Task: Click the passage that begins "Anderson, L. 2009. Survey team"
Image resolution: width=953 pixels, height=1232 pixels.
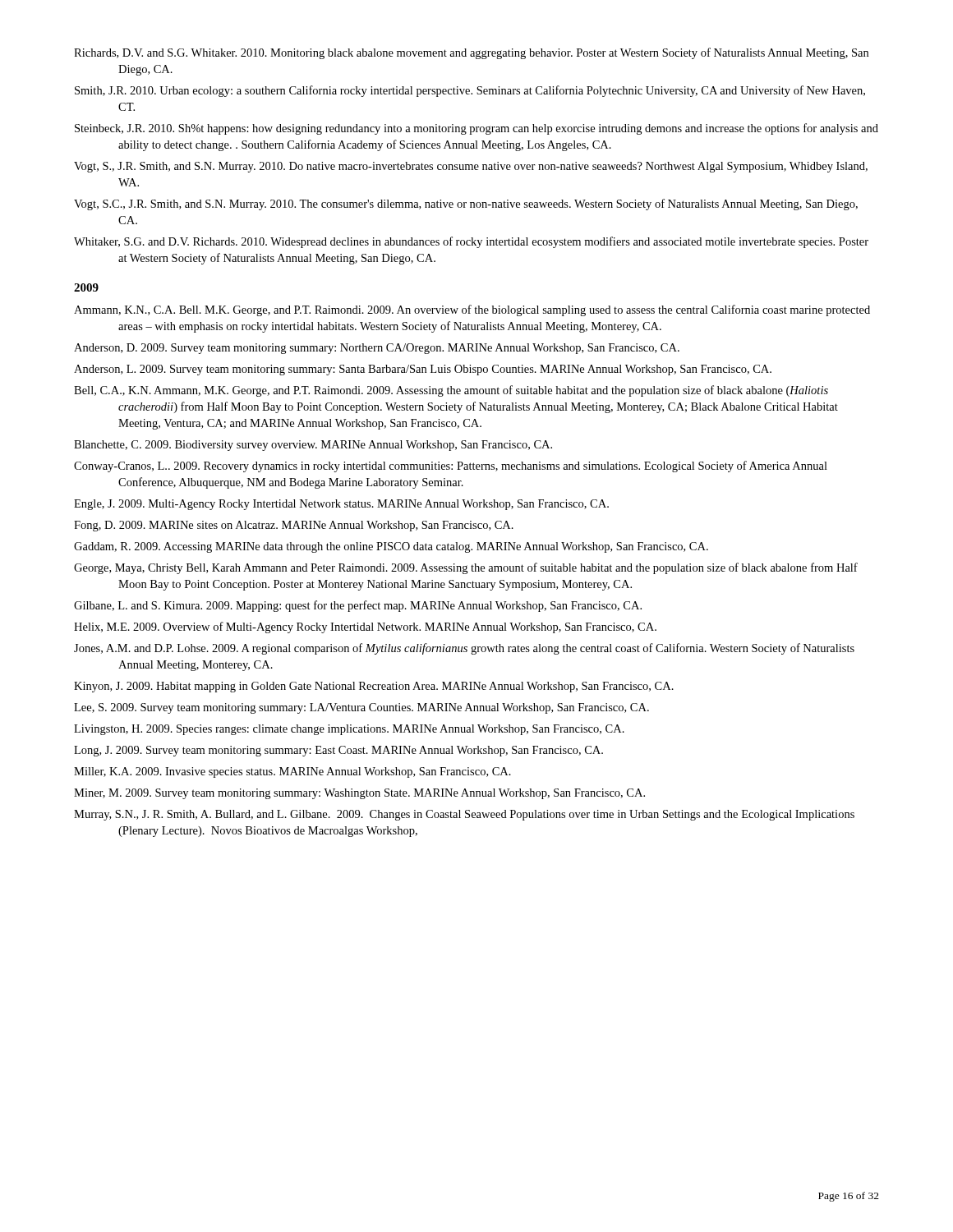Action: pos(476,369)
